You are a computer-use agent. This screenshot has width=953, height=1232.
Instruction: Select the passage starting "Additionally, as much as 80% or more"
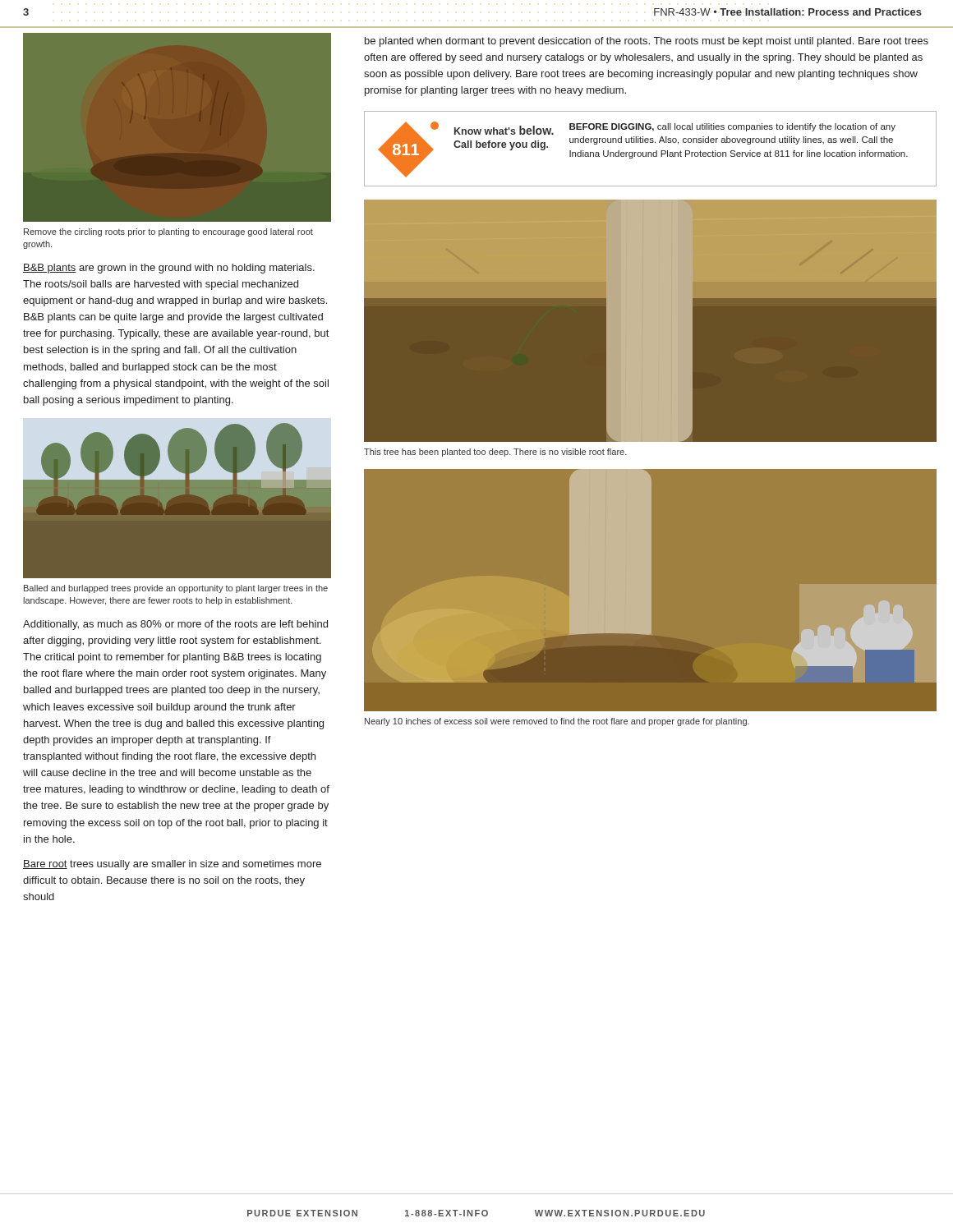176,731
